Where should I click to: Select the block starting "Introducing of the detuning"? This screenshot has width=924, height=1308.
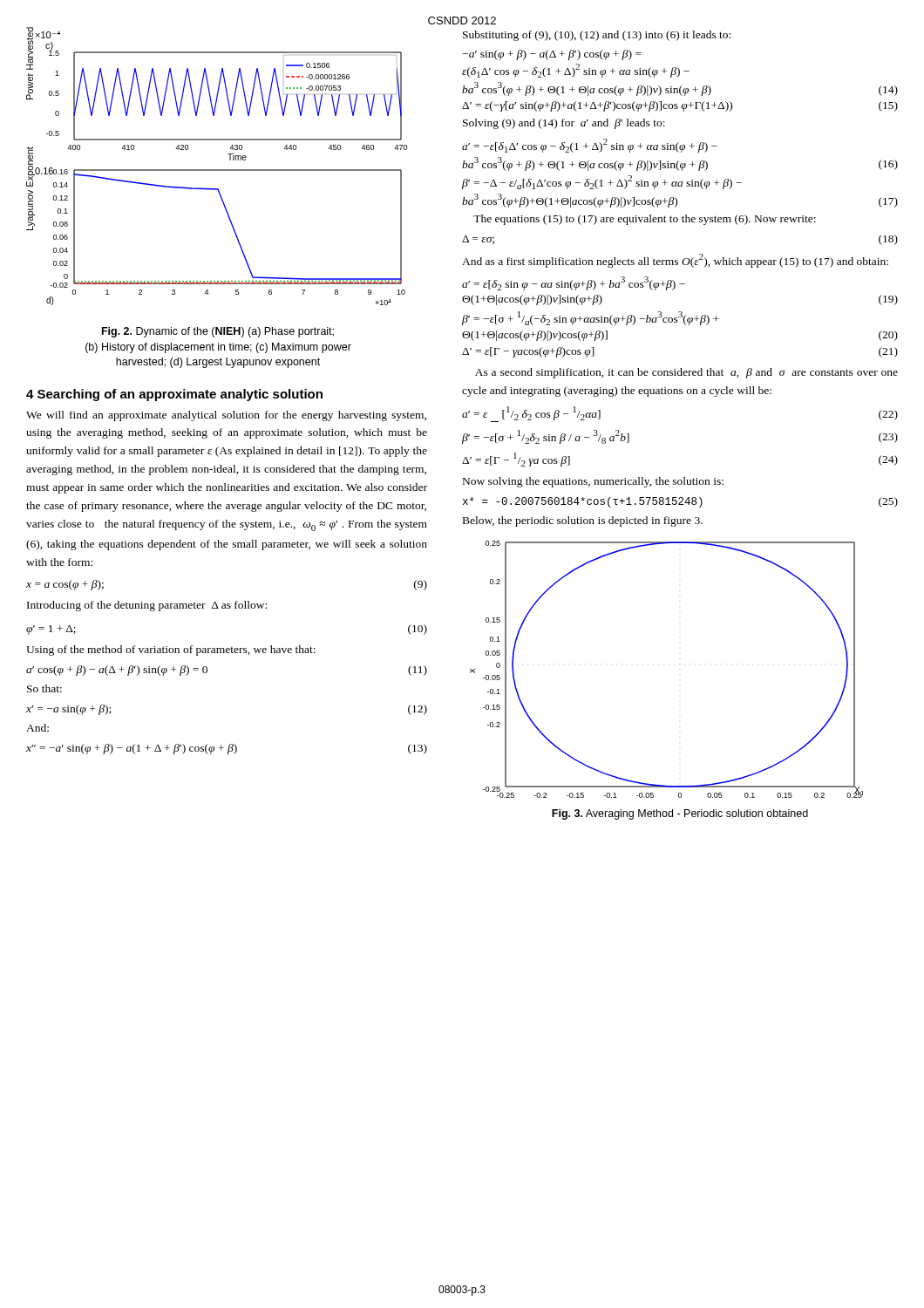(x=147, y=606)
